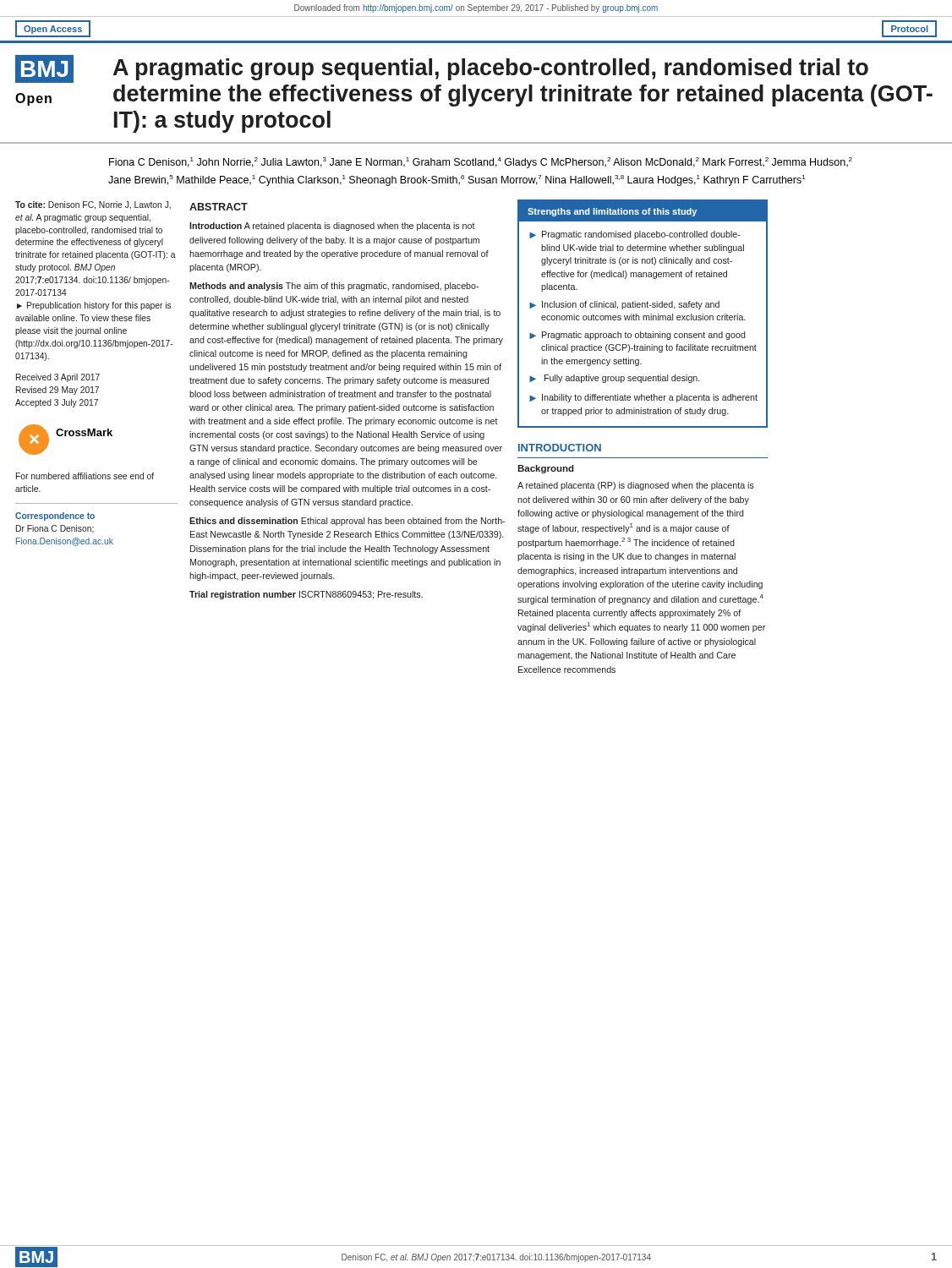Locate the text "BMJ Open"
952x1268 pixels.
point(44,80)
